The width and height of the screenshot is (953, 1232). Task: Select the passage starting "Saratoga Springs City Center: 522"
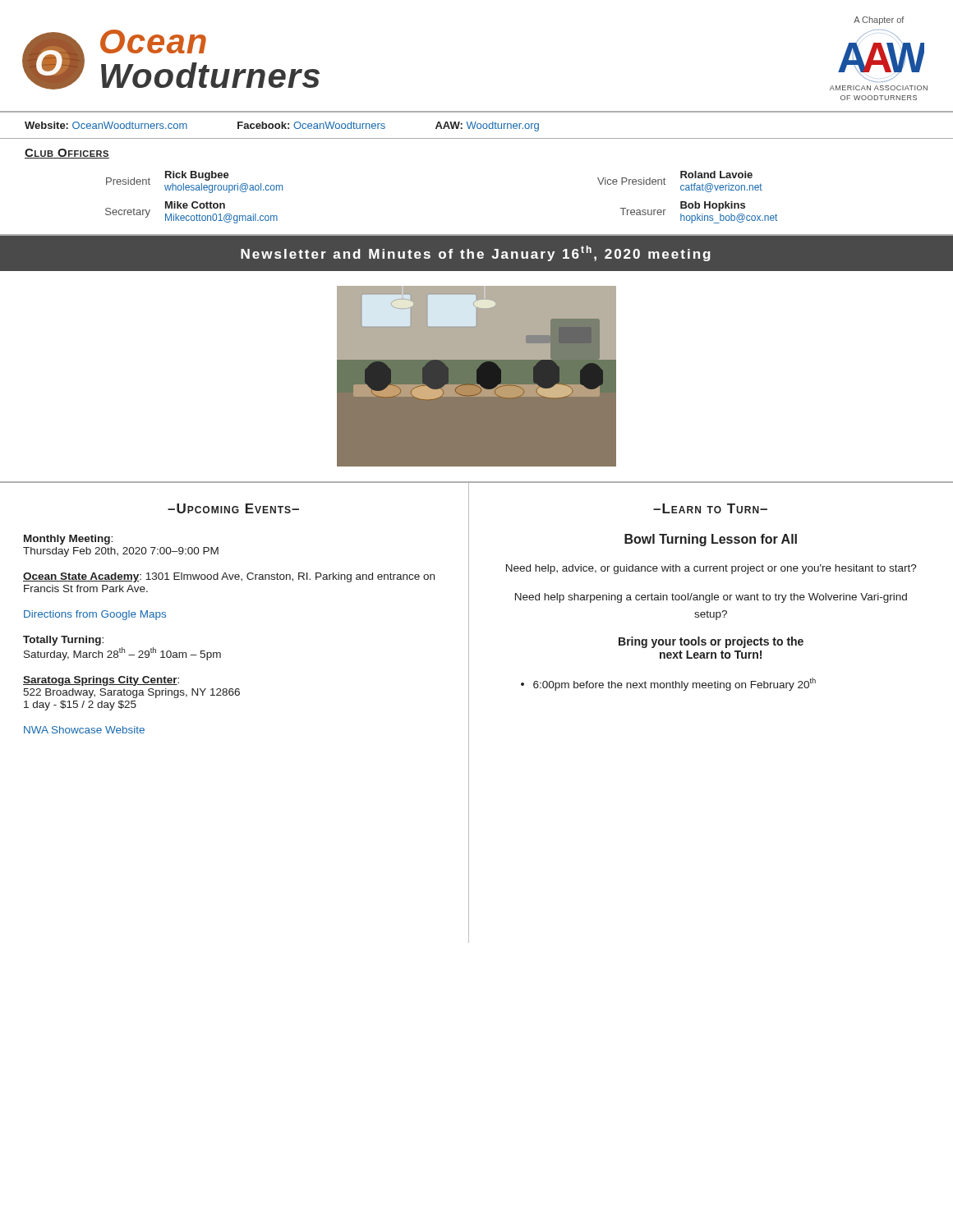coord(132,692)
